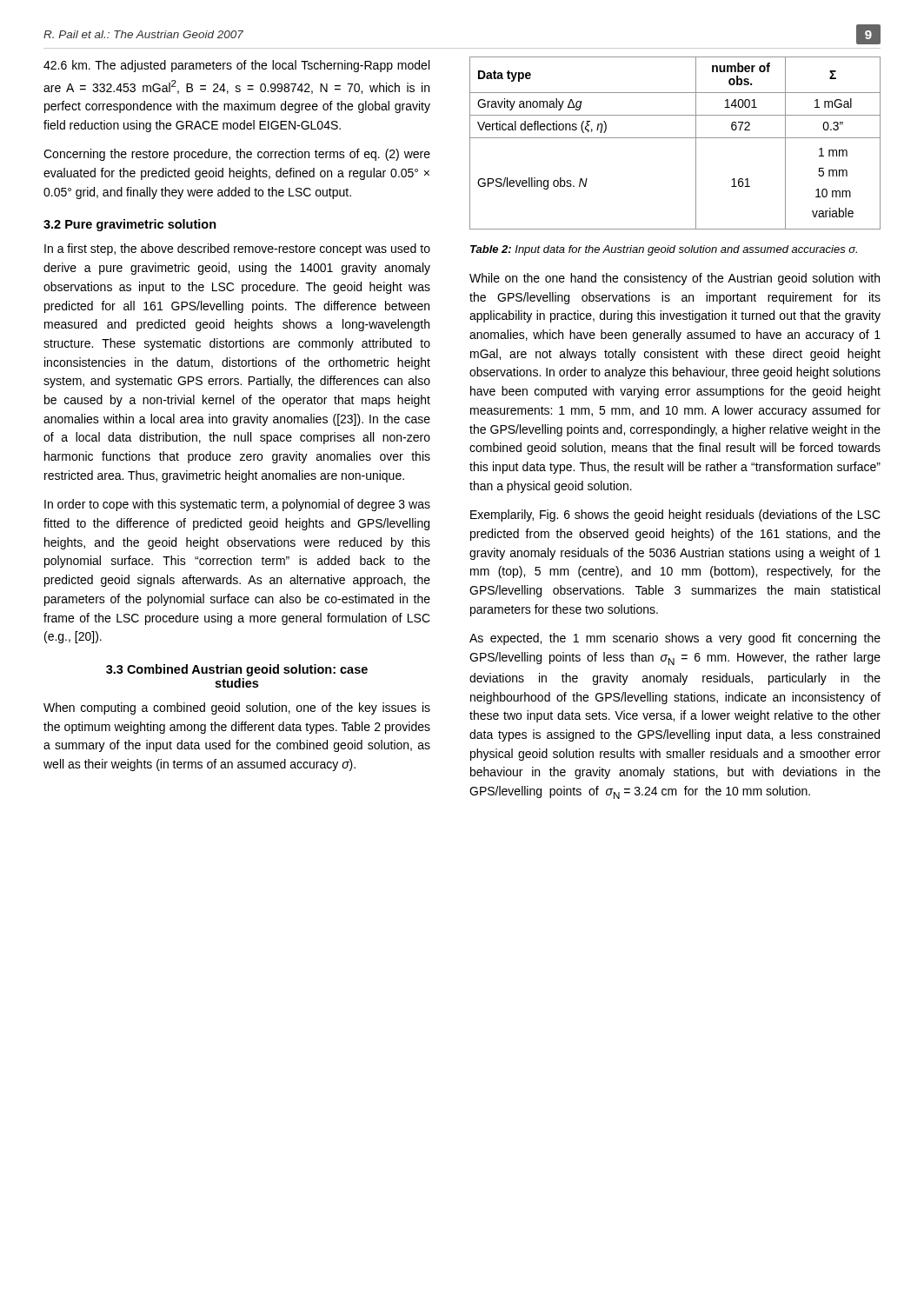Locate the text starting "As expected, the 1 mm scenario"
924x1304 pixels.
click(x=675, y=716)
